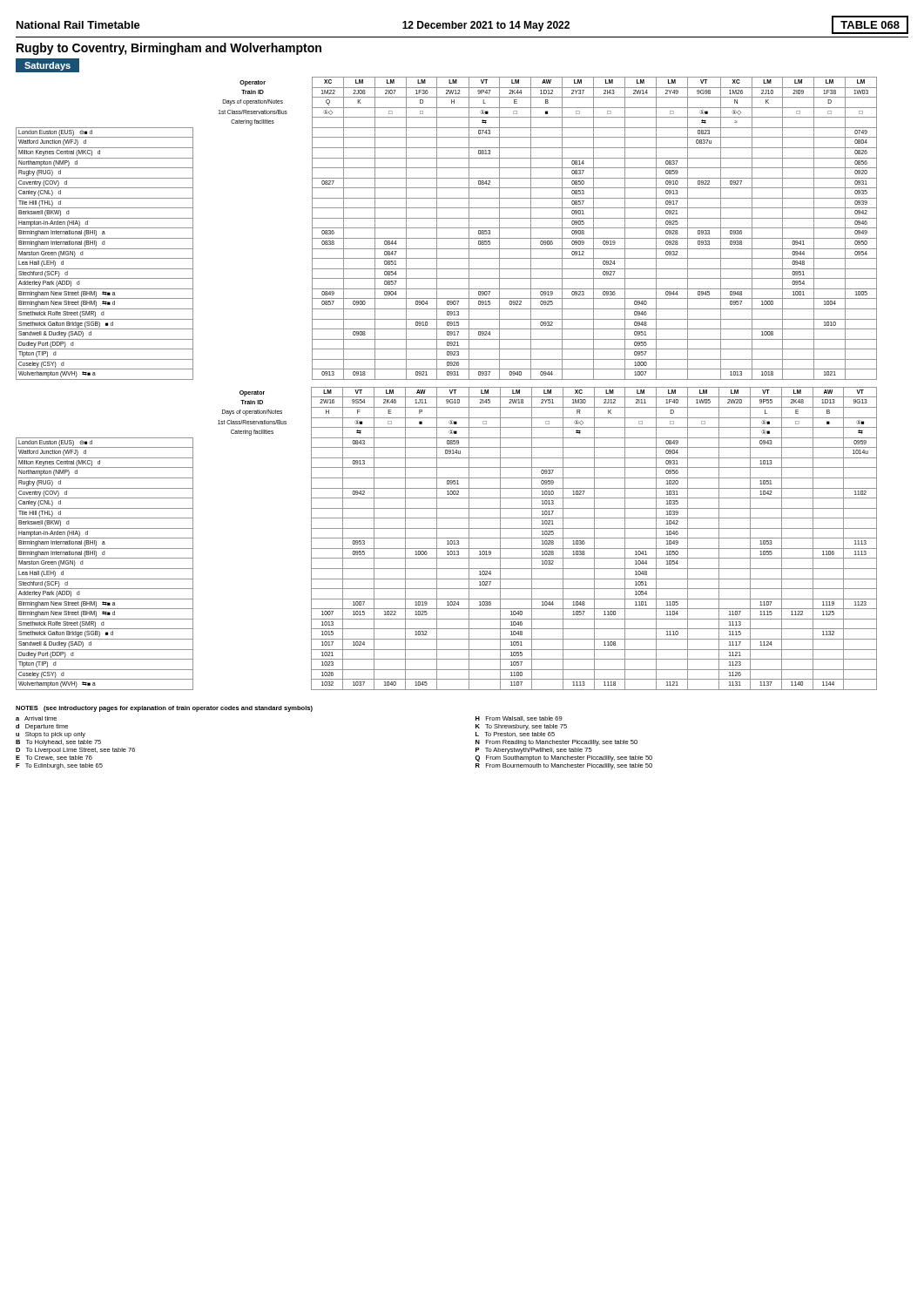The image size is (924, 1307).
Task: Find "L To Preston, see table 65" on this page
Action: [x=515, y=734]
